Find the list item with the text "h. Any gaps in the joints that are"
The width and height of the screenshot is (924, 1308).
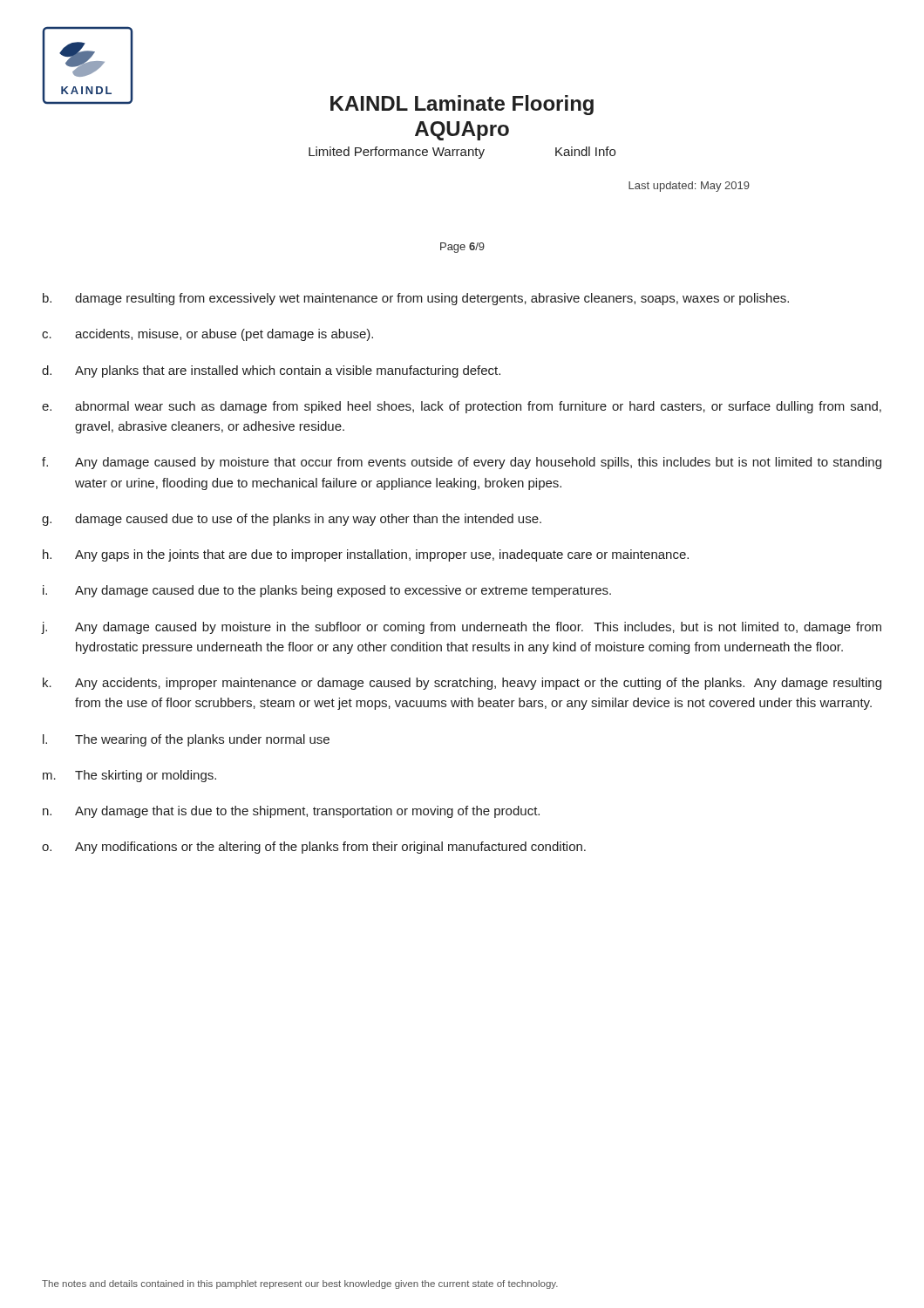[462, 554]
